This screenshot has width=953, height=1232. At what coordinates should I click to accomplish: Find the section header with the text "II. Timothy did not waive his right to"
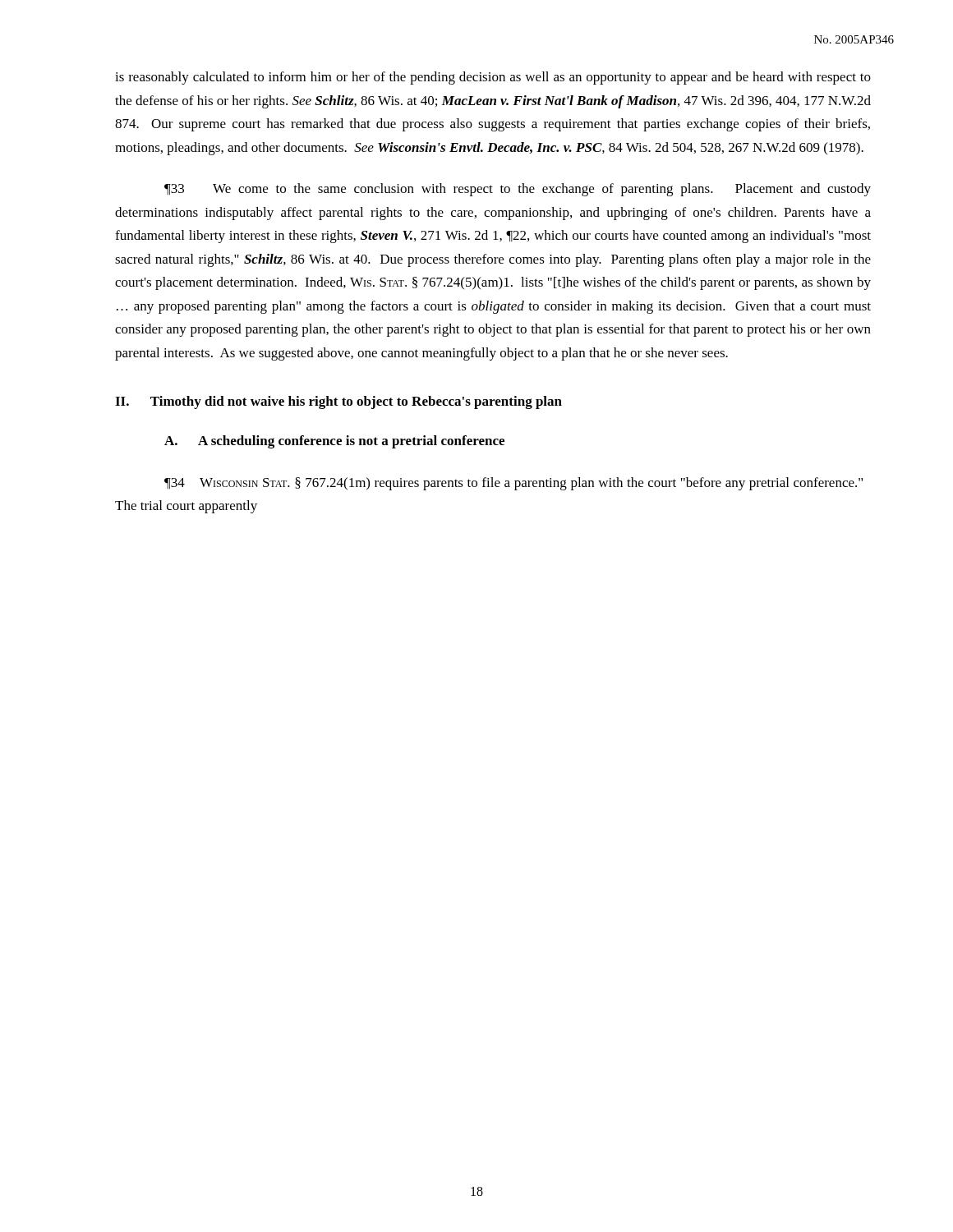339,401
